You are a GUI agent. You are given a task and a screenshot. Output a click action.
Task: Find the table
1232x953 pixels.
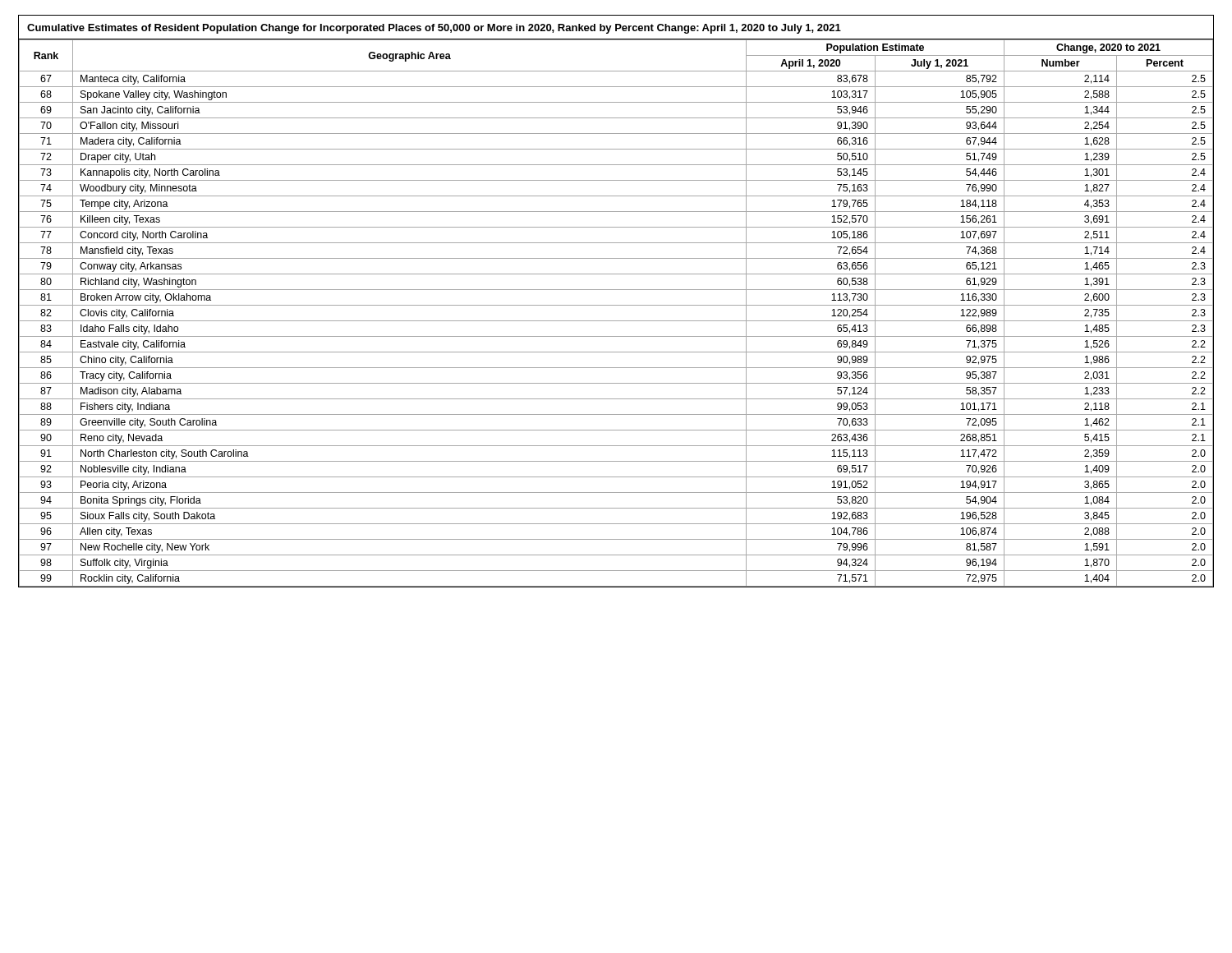(616, 313)
